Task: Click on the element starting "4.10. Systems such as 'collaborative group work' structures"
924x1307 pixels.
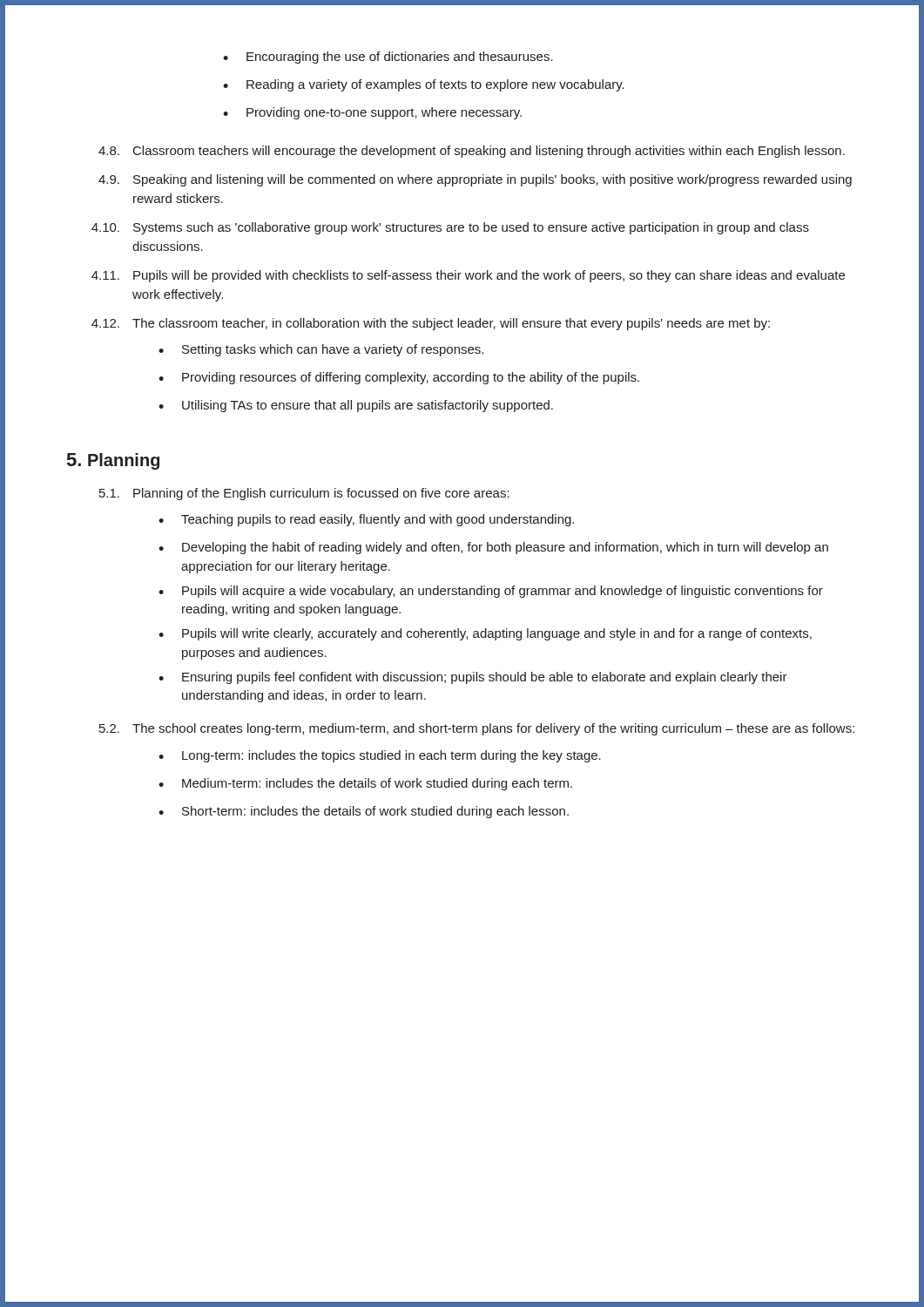Action: 462,237
